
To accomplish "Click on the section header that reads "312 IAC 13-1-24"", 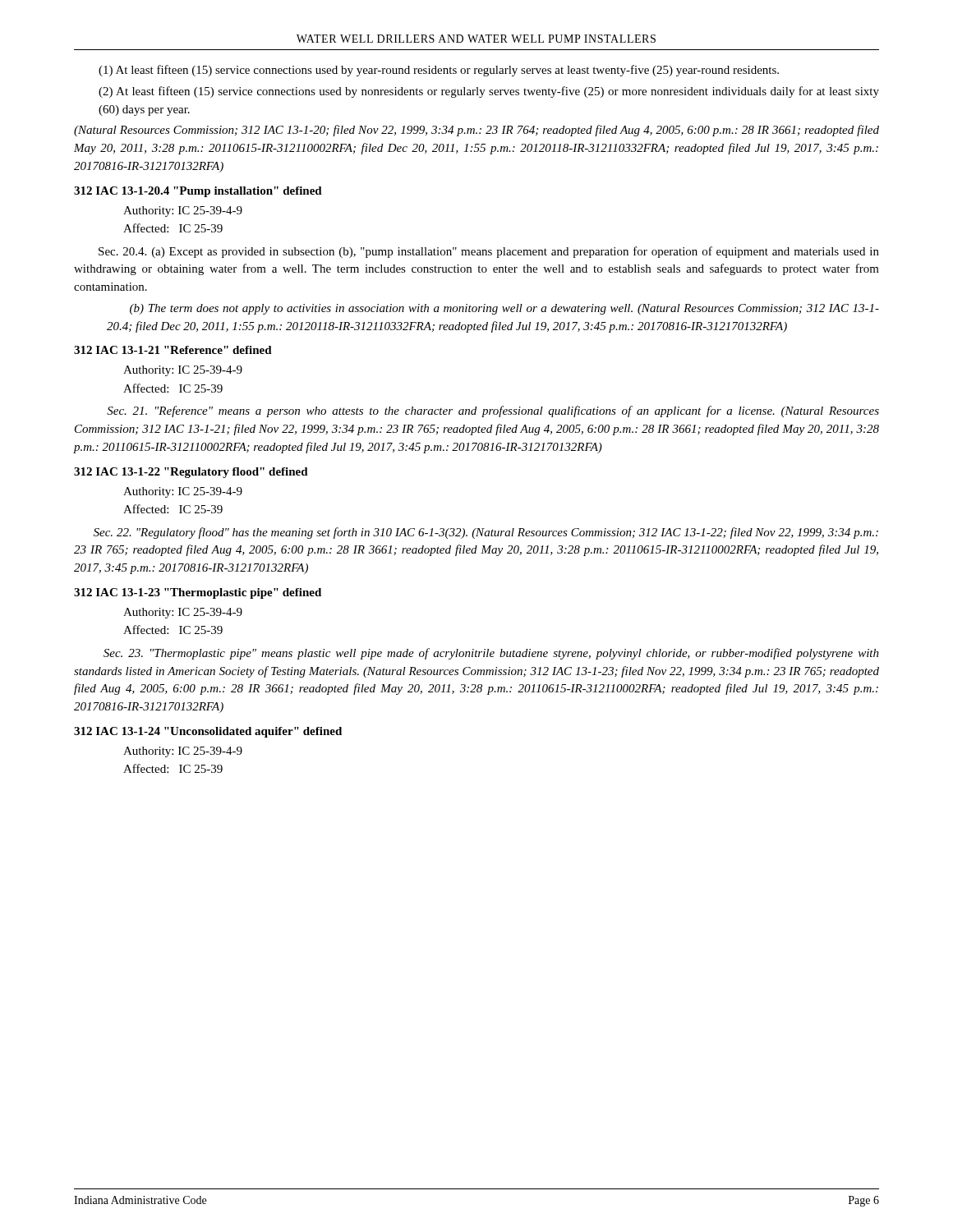I will (x=208, y=731).
